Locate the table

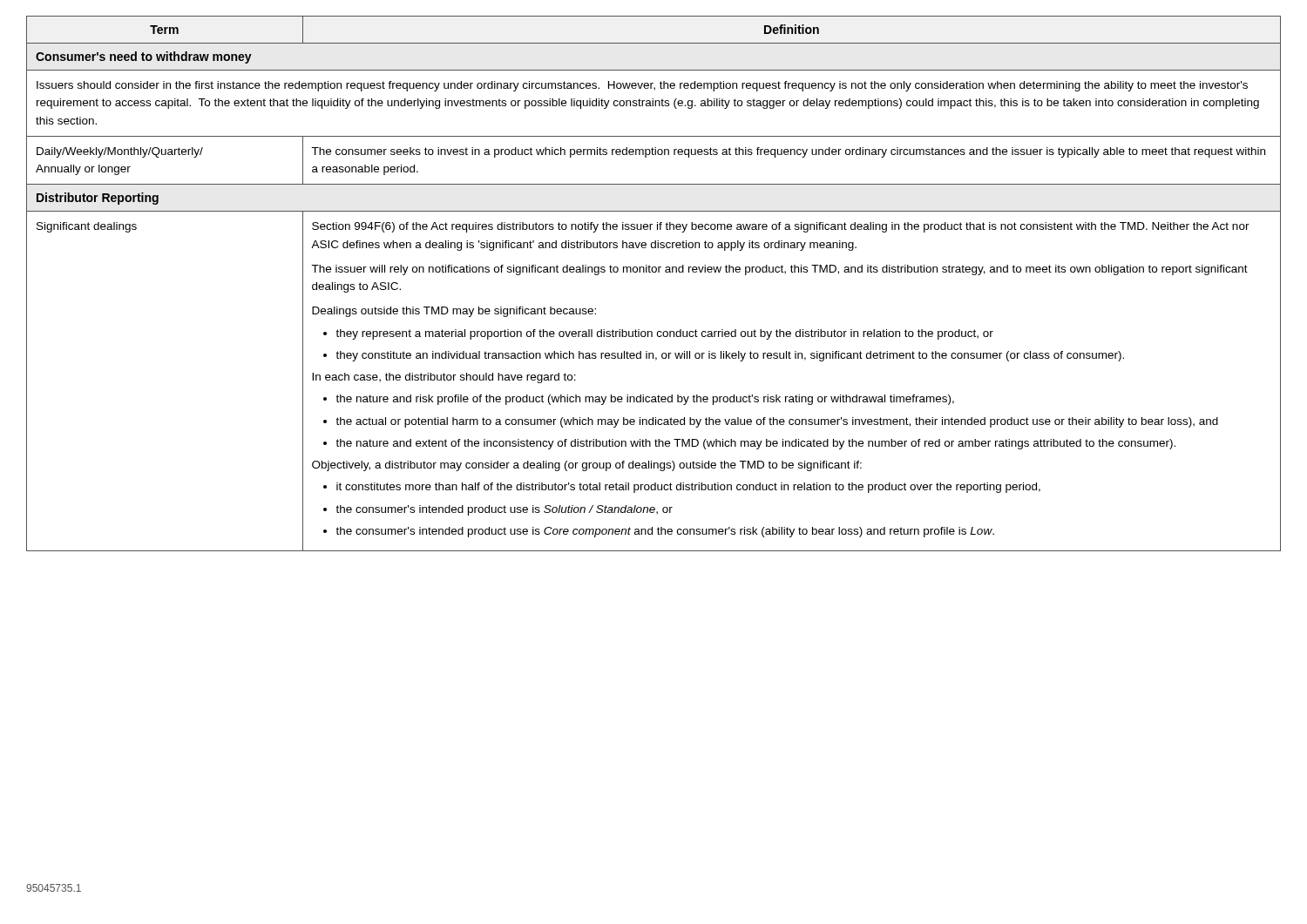pyautogui.click(x=654, y=283)
